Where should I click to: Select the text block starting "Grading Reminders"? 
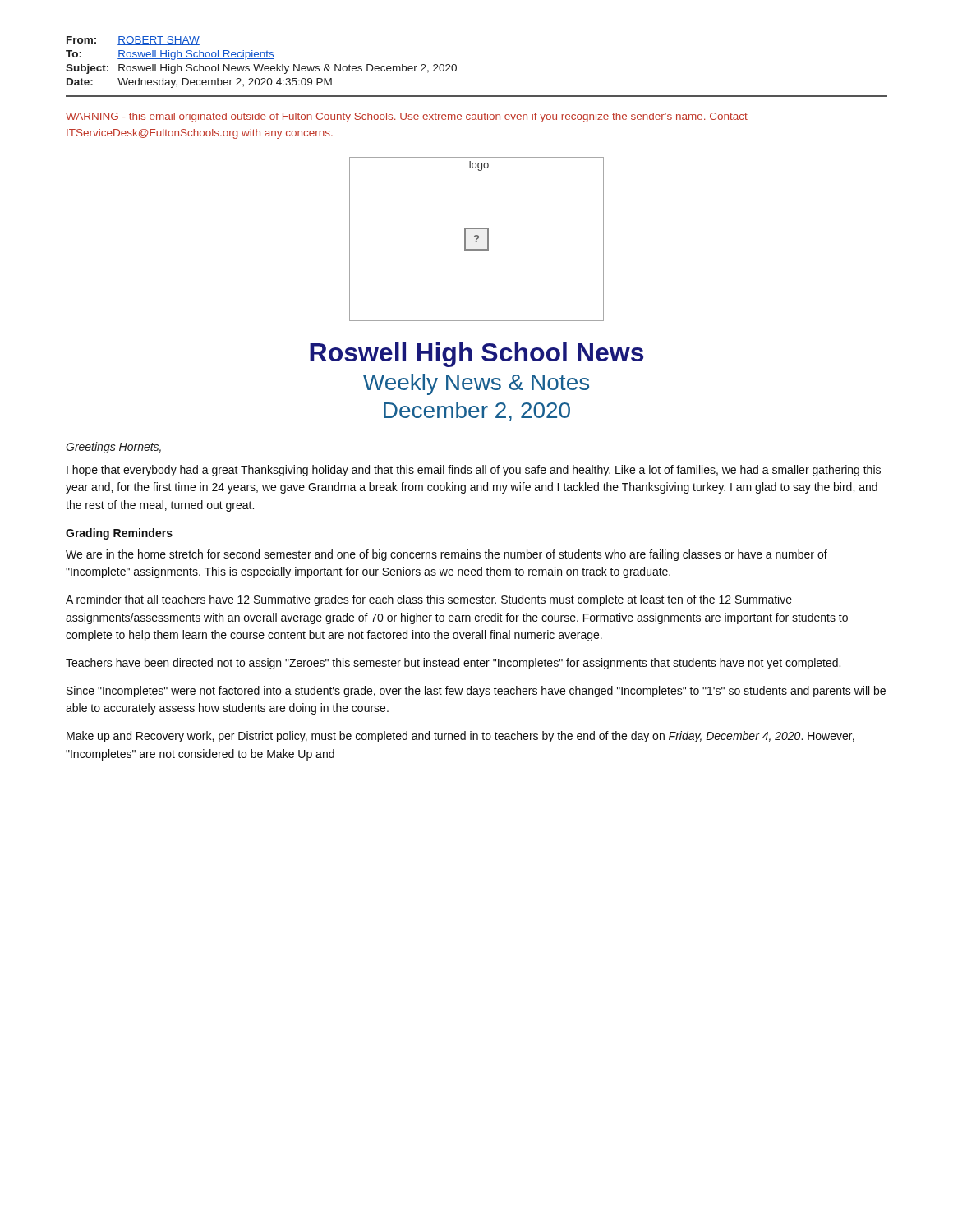point(119,533)
